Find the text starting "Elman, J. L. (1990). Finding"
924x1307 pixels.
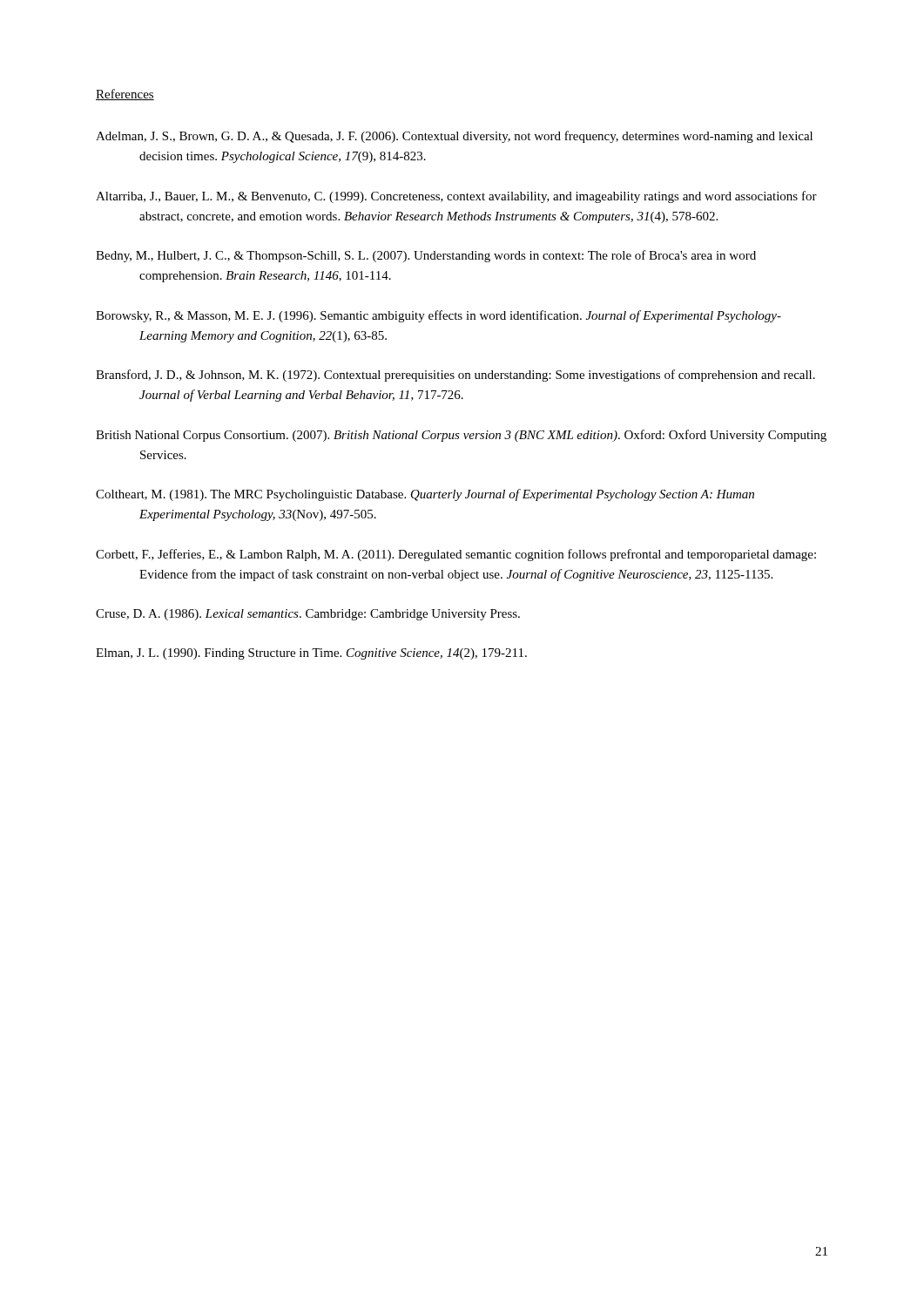312,653
